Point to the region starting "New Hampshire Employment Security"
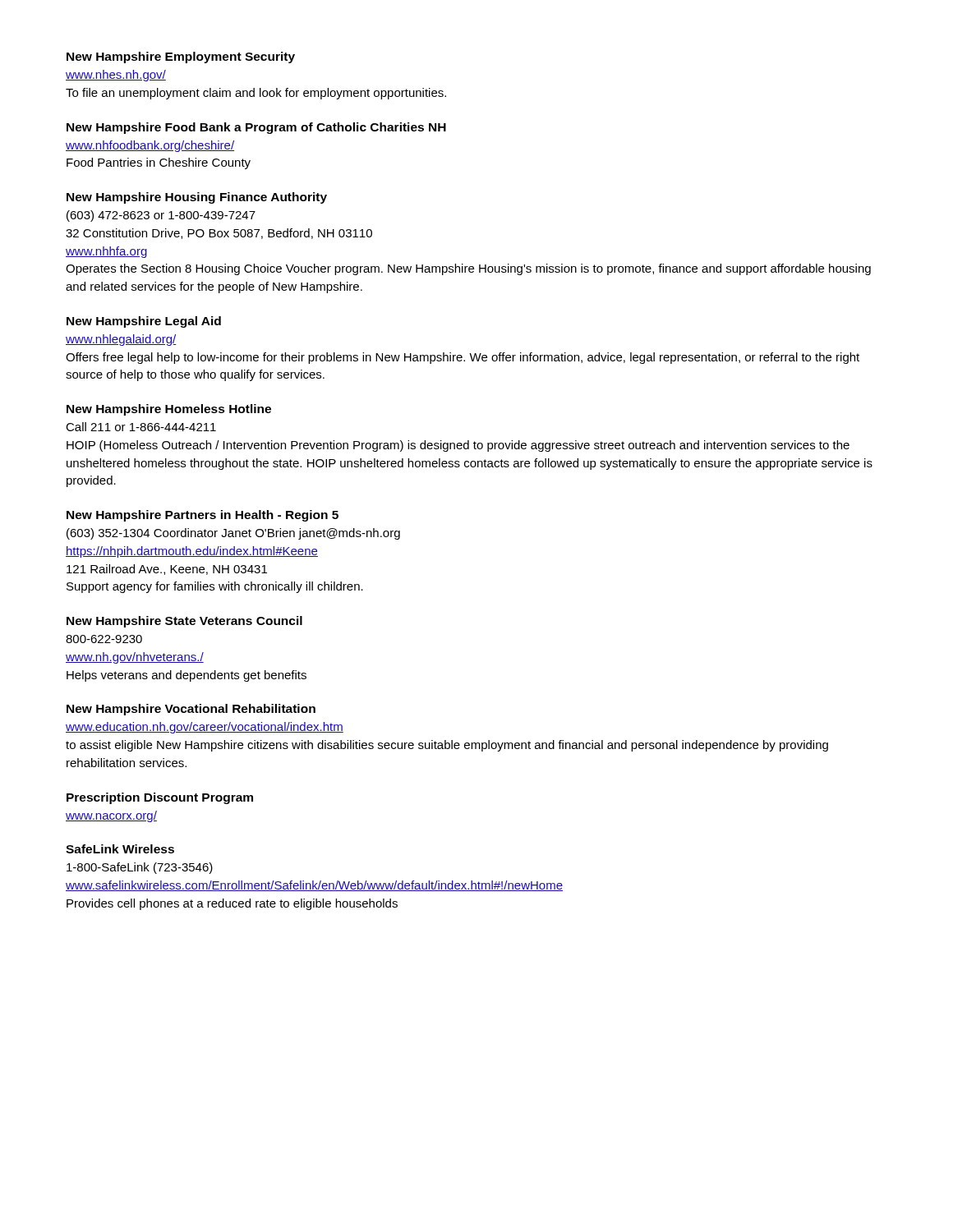 point(180,56)
